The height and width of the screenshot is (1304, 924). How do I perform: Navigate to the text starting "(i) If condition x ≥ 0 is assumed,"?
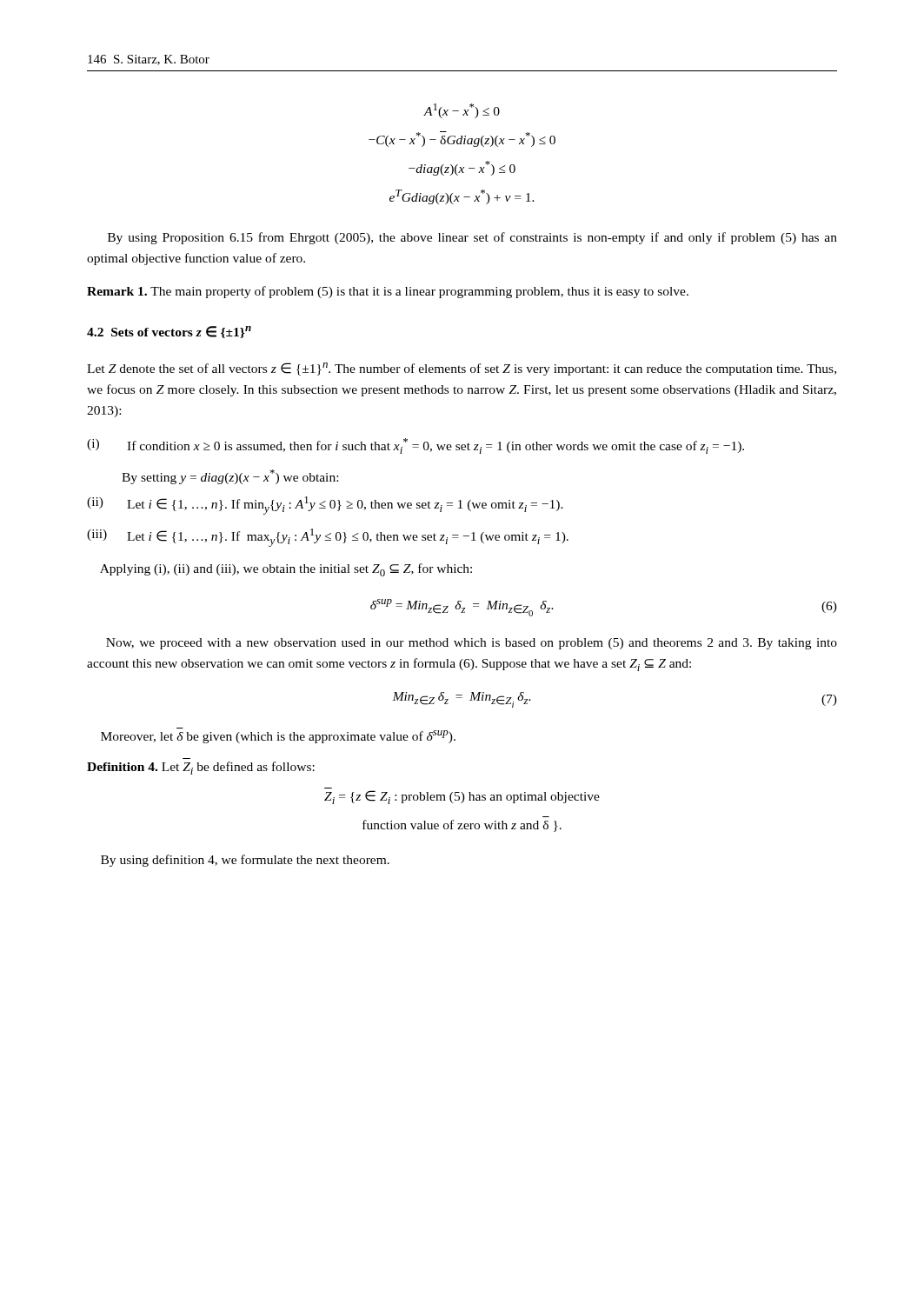(462, 446)
